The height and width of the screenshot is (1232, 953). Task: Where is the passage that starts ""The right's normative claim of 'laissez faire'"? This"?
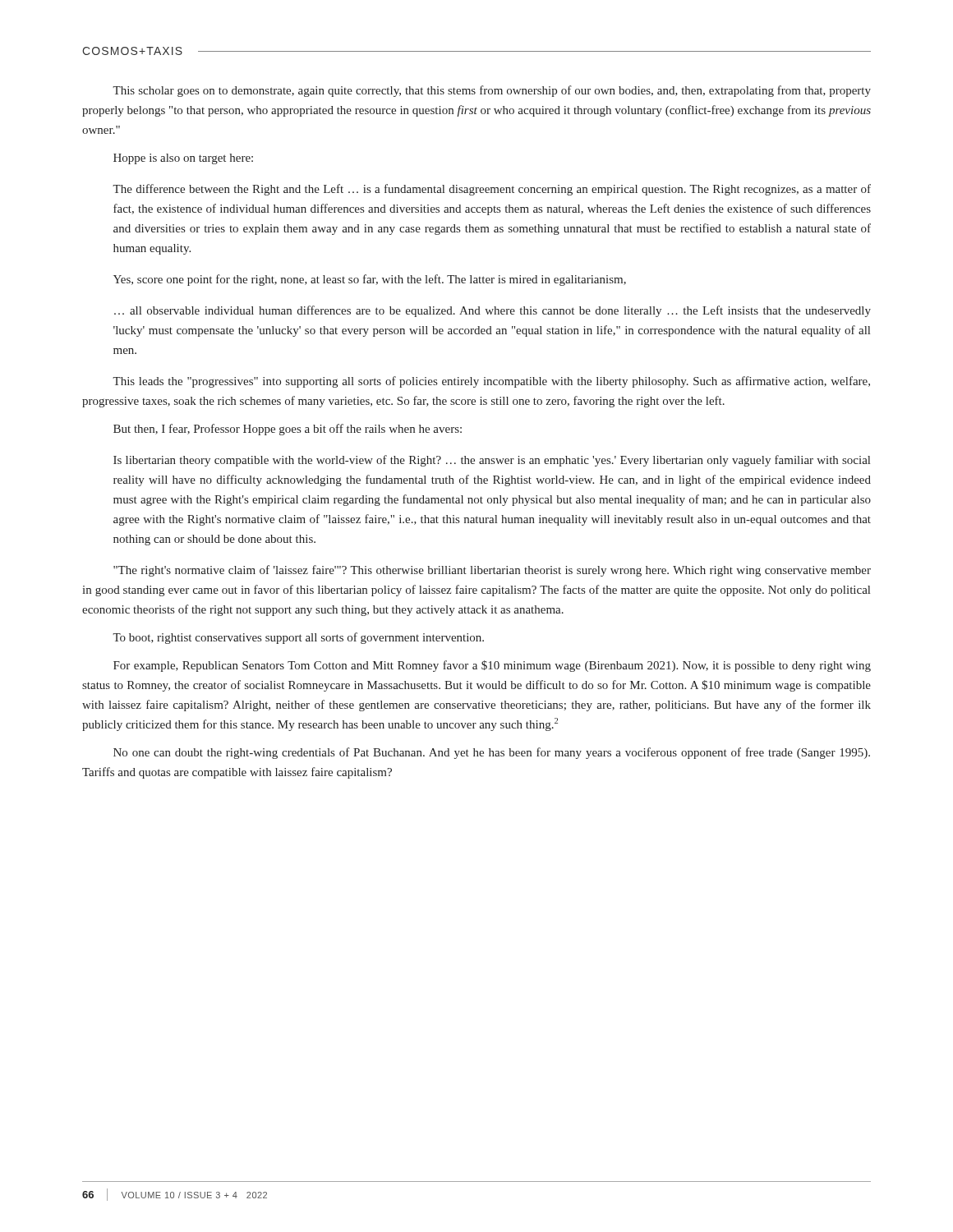tap(476, 671)
